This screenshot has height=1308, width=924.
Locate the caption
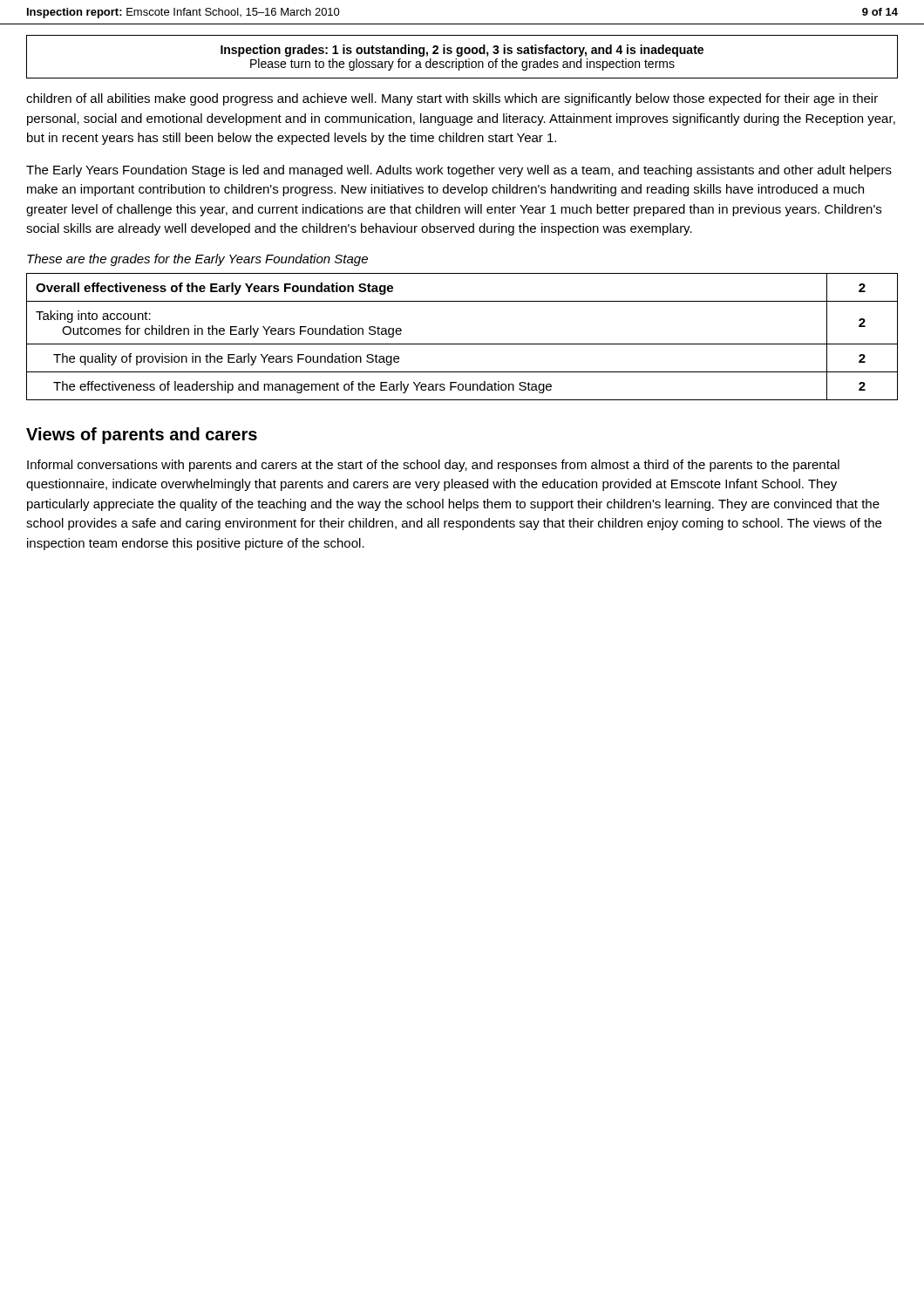[x=197, y=258]
